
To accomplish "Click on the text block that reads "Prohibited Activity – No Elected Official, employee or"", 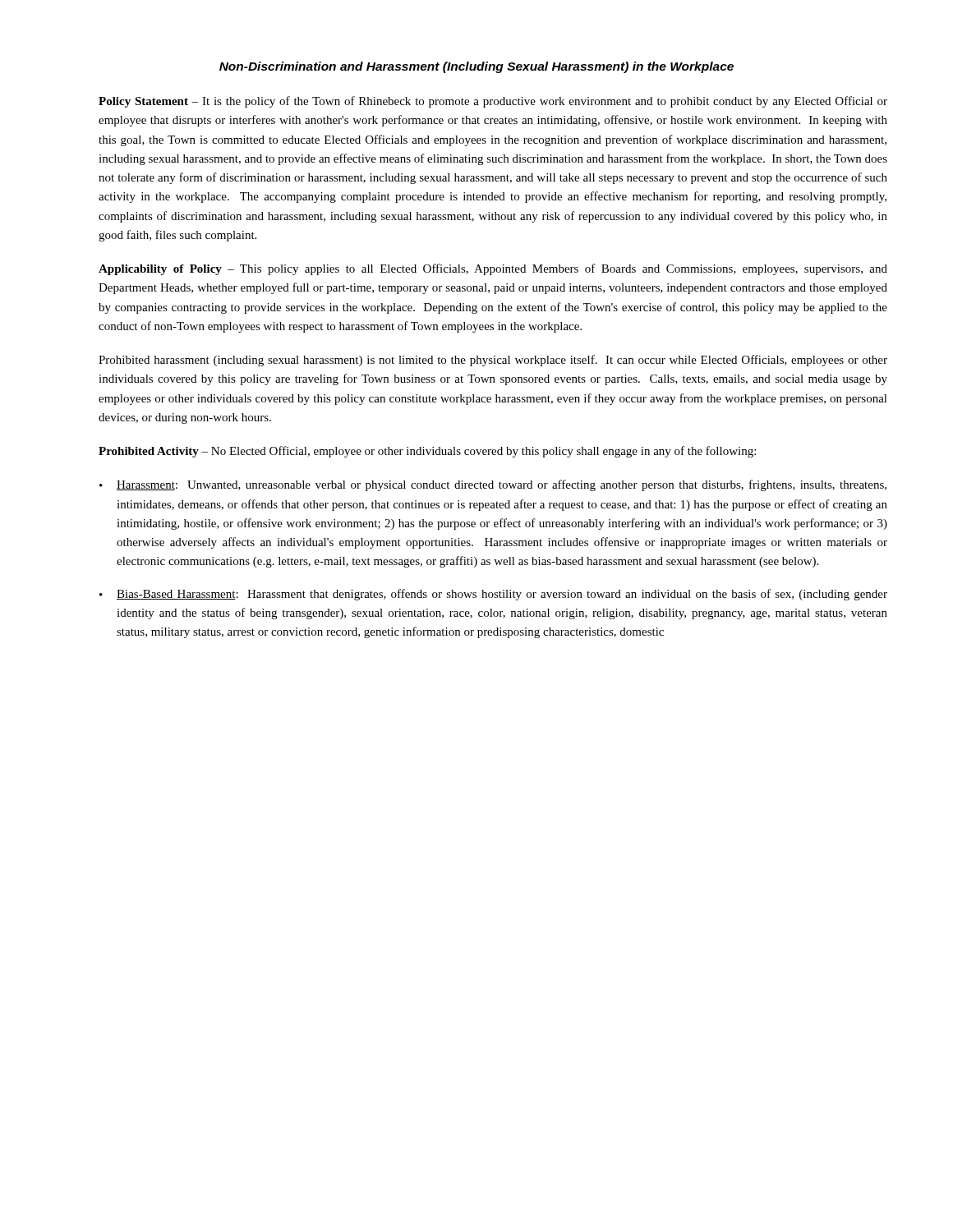I will pos(428,451).
